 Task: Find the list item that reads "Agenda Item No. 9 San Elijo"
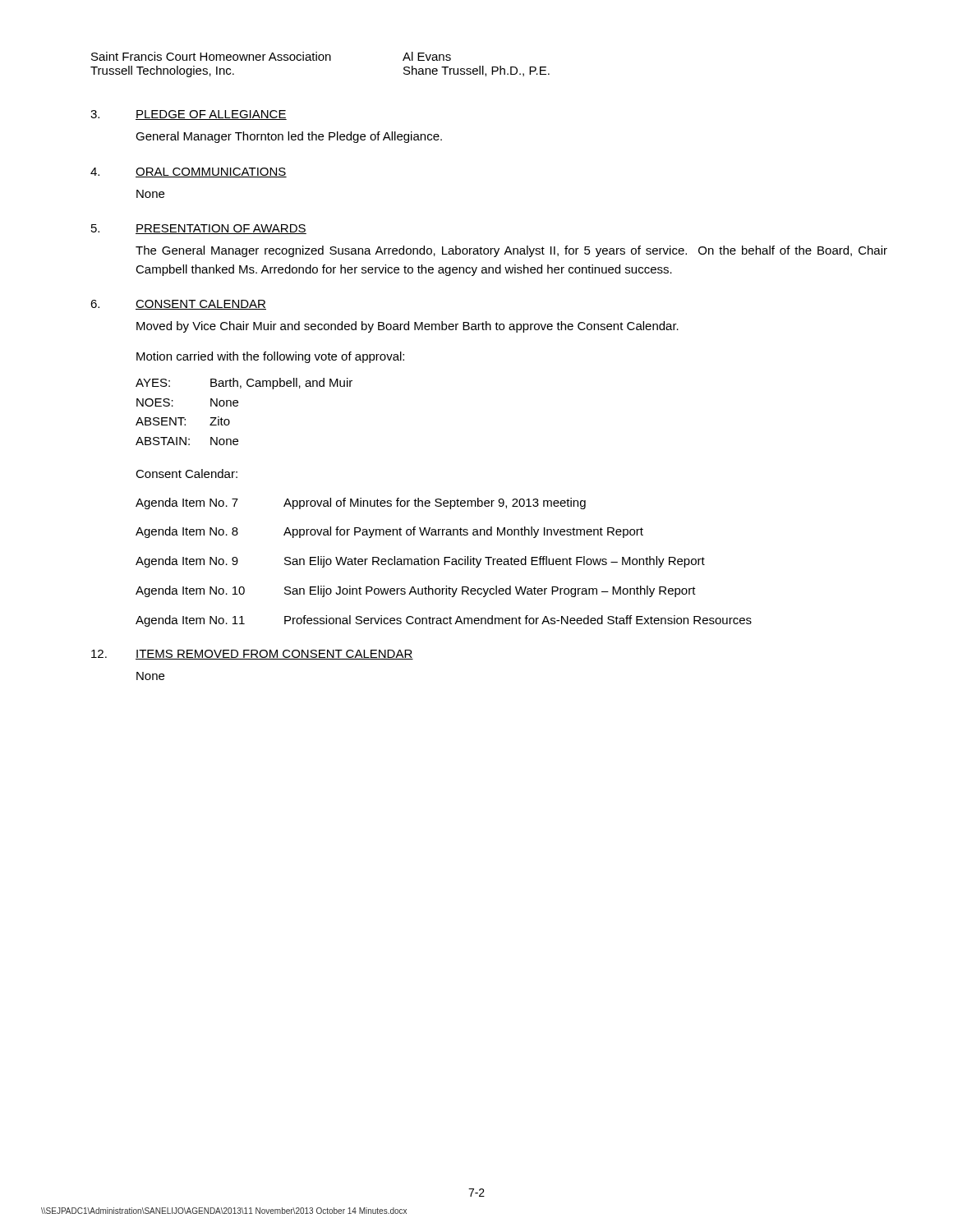[x=511, y=561]
